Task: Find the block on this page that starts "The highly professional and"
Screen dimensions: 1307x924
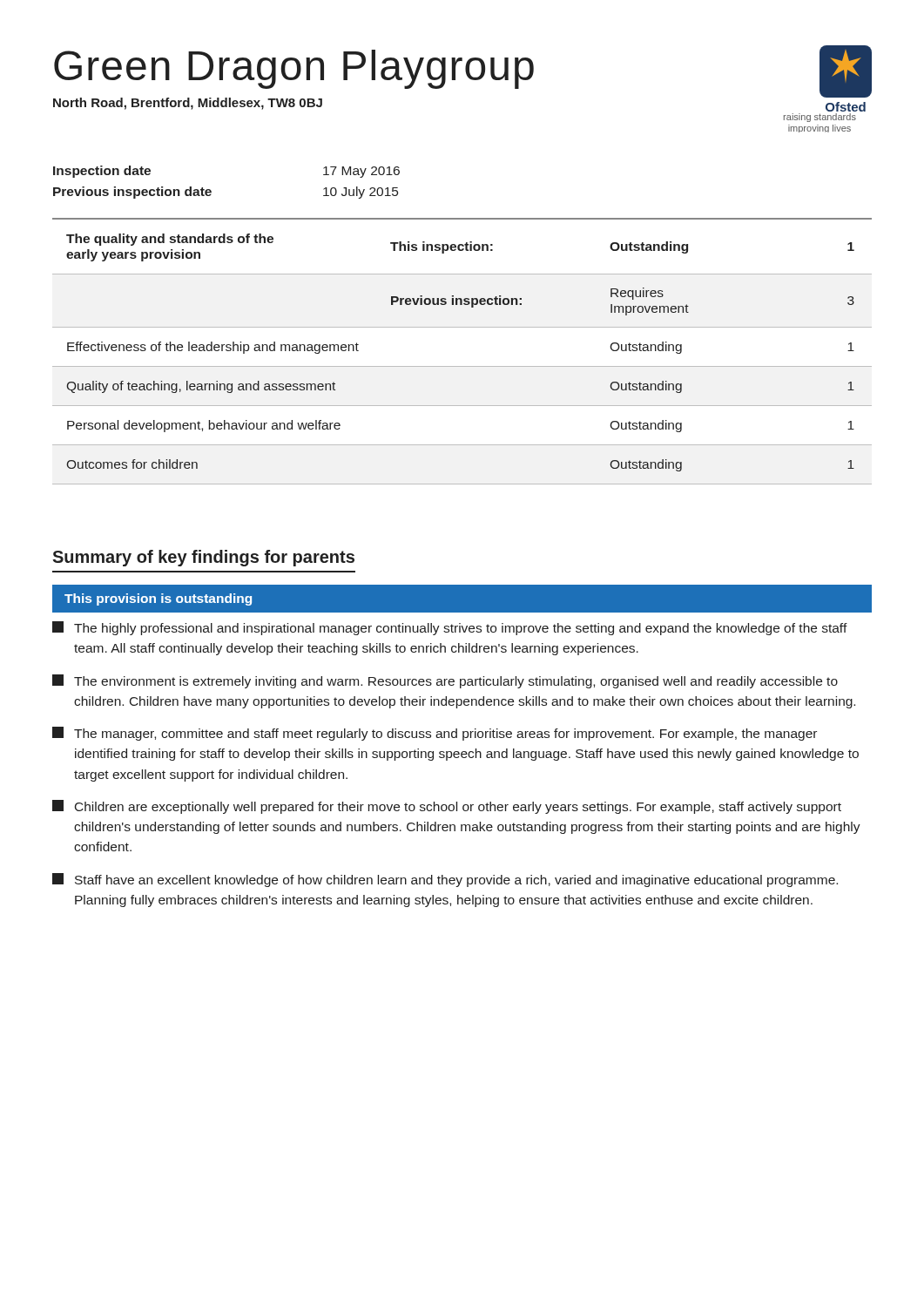Action: (x=462, y=638)
